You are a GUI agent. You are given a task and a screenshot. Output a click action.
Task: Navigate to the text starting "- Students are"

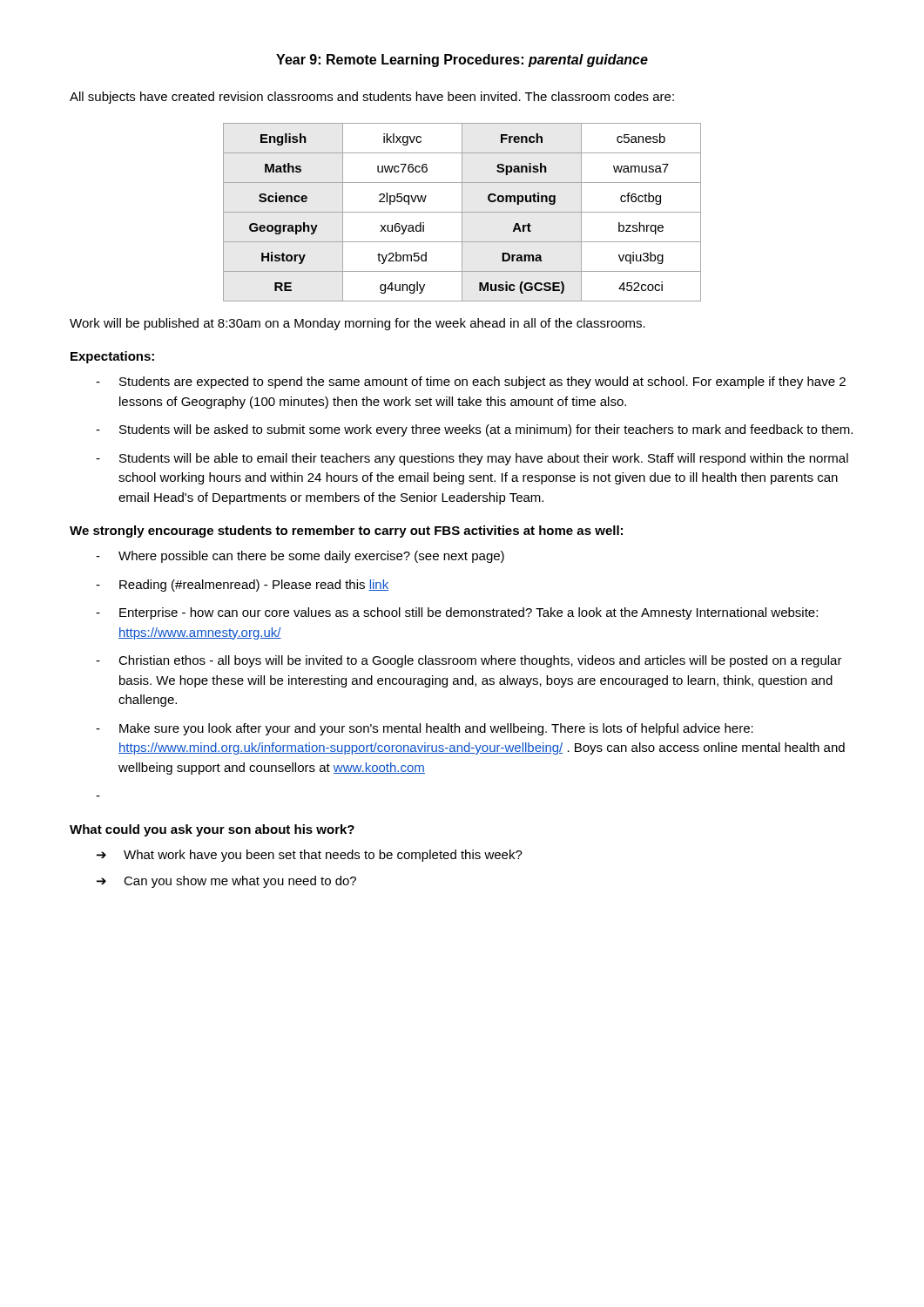point(475,392)
